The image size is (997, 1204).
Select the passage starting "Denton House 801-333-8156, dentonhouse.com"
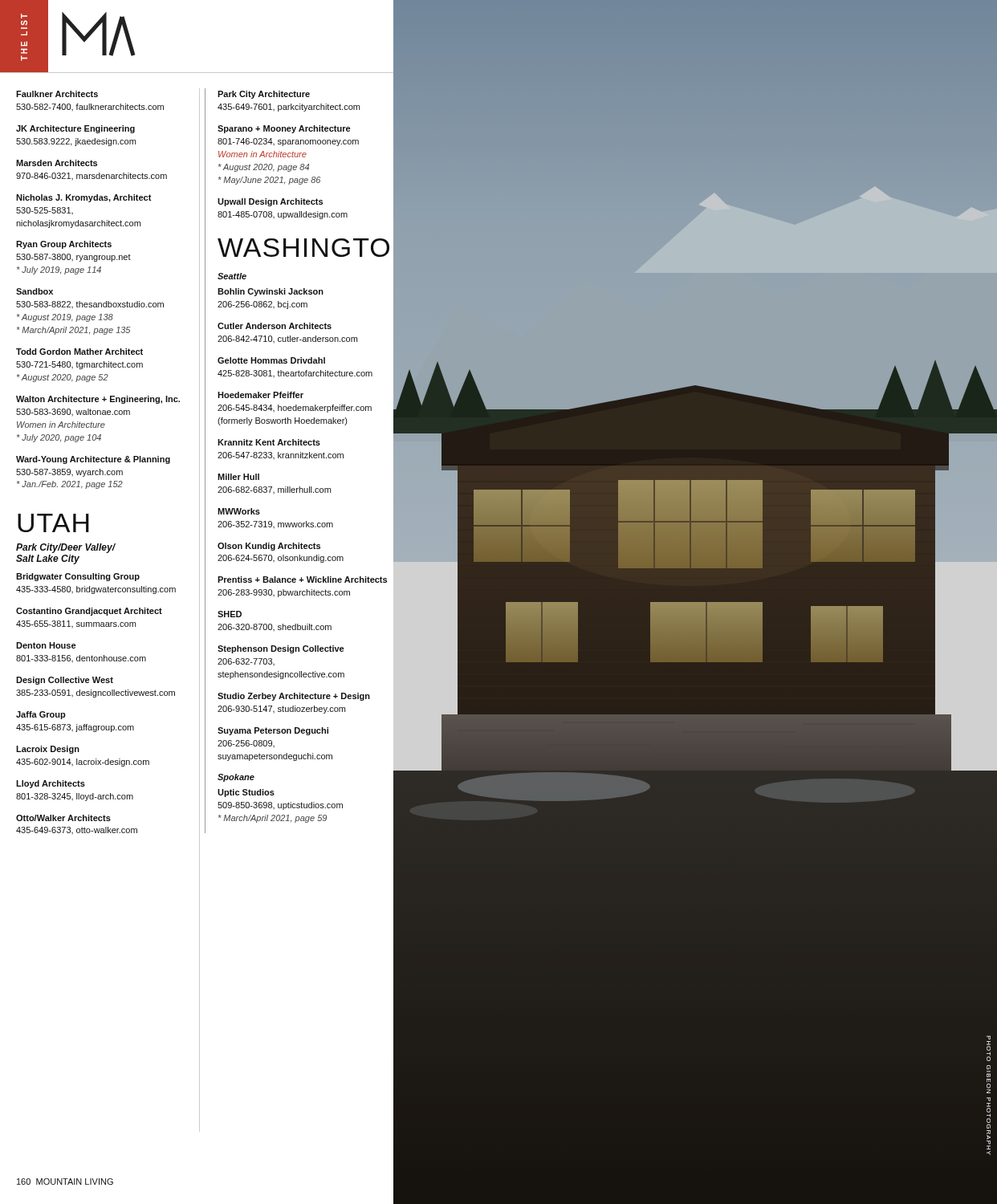81,652
